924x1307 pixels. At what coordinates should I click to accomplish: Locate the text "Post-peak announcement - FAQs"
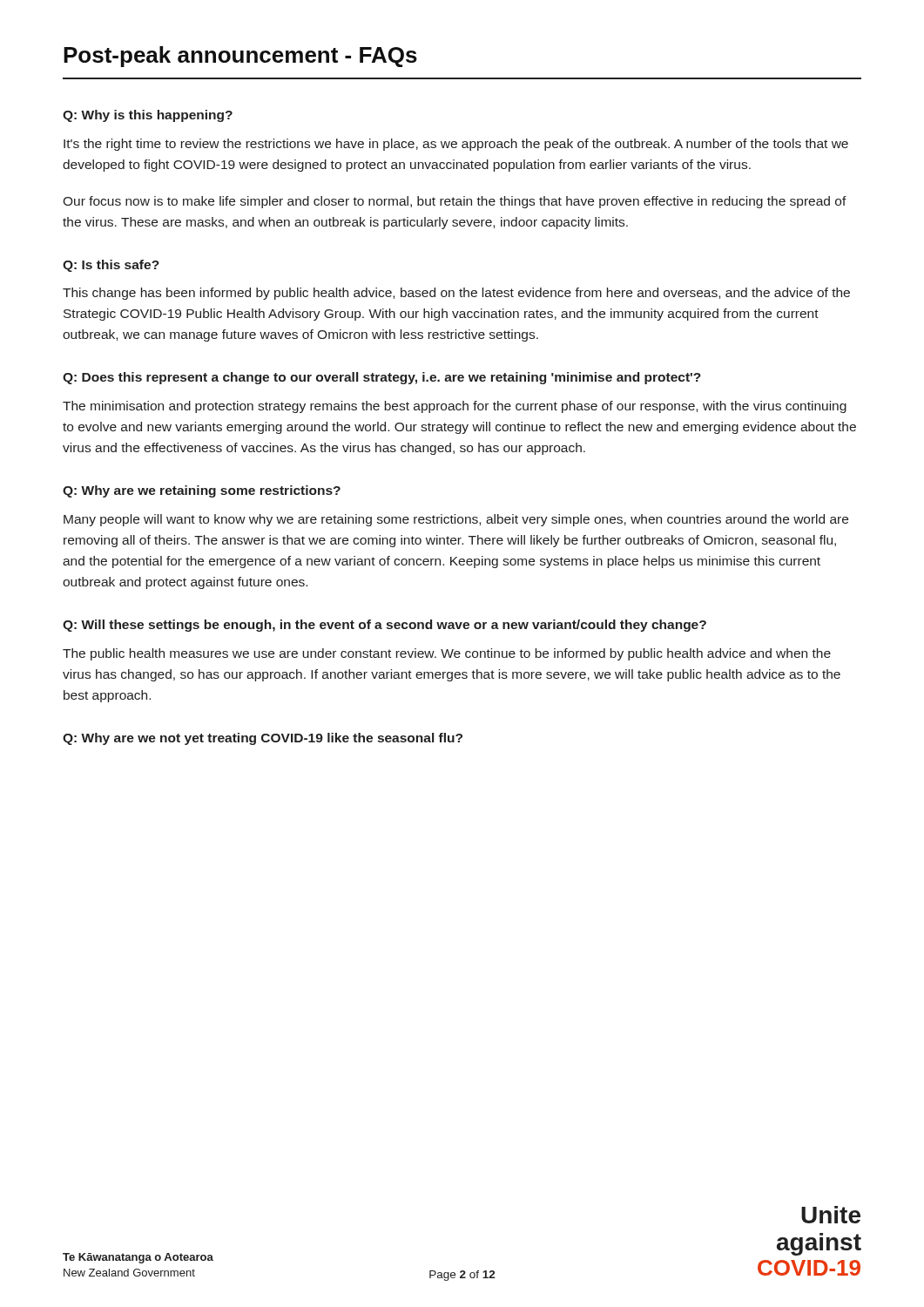pyautogui.click(x=240, y=57)
